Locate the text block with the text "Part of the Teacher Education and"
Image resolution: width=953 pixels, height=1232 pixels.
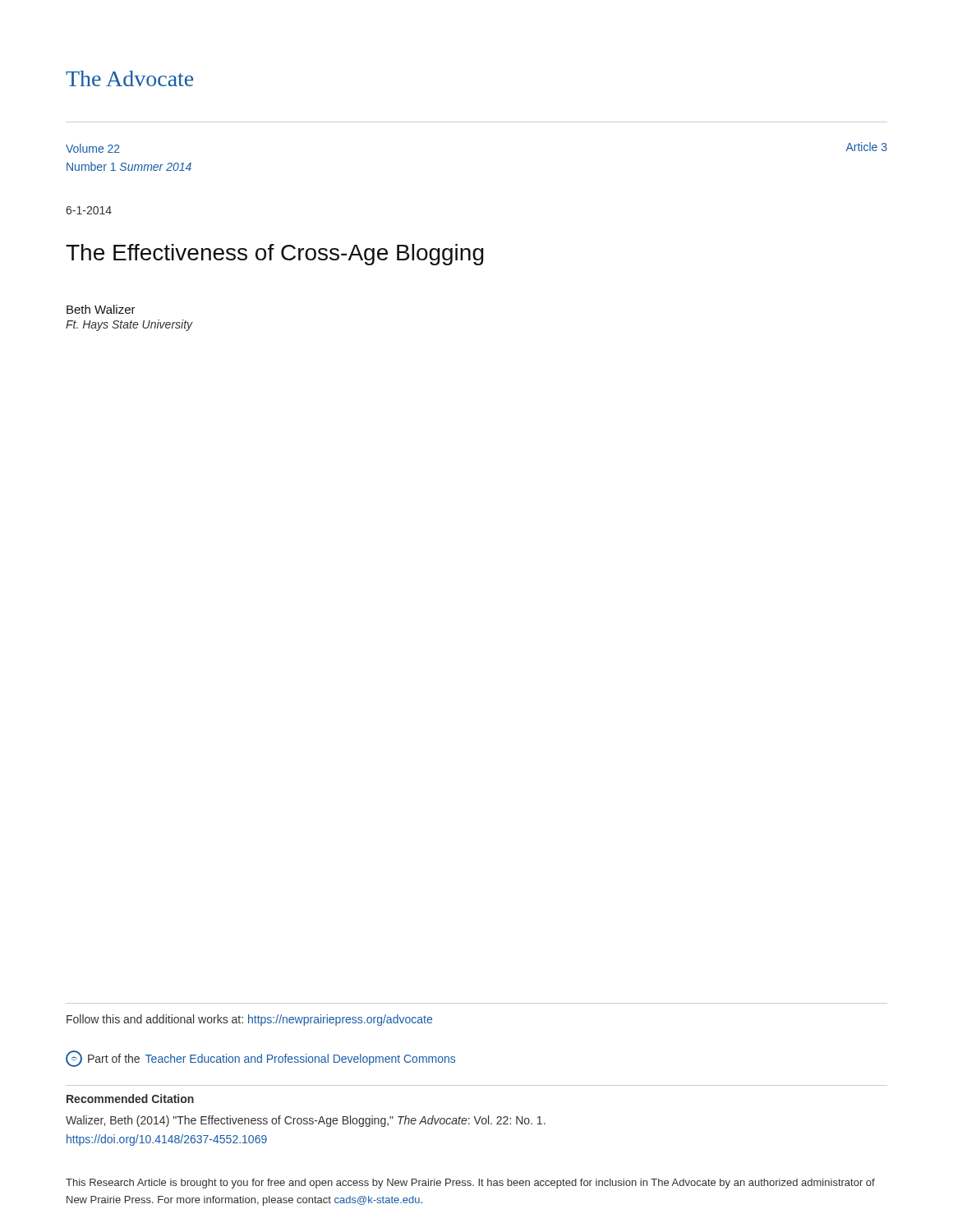point(261,1059)
